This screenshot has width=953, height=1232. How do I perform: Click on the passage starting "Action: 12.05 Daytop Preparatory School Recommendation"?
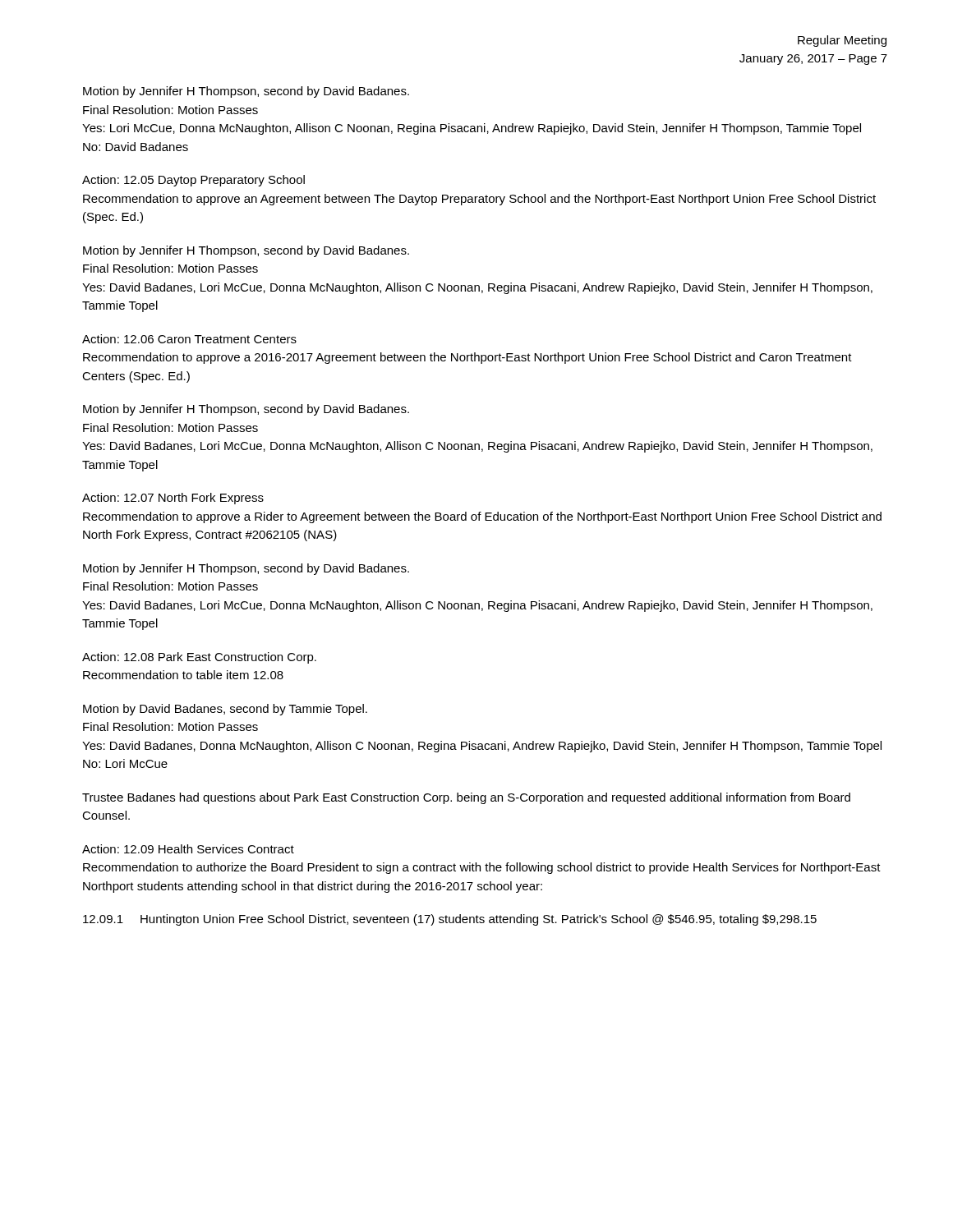pyautogui.click(x=485, y=199)
